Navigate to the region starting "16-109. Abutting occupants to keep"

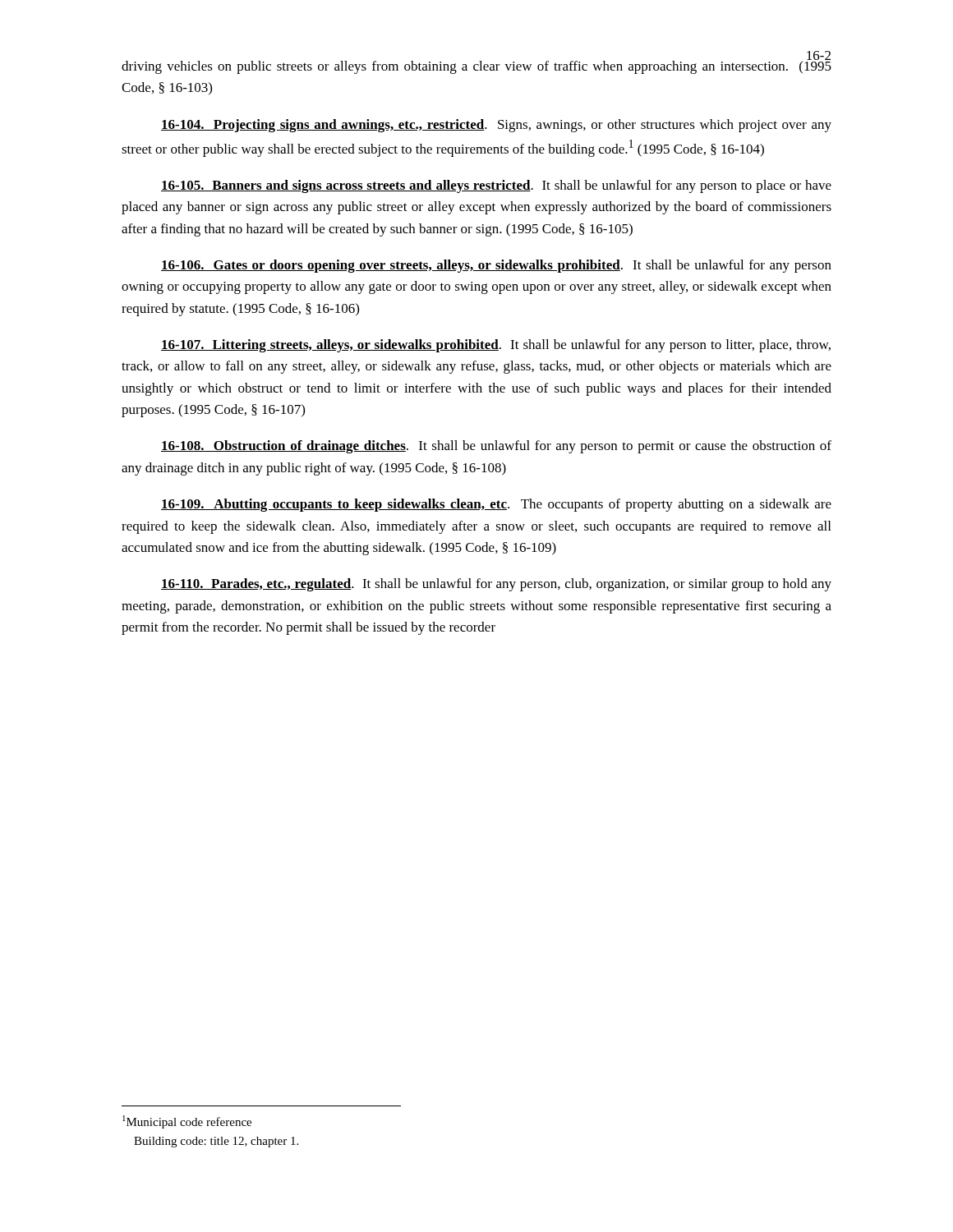click(476, 526)
